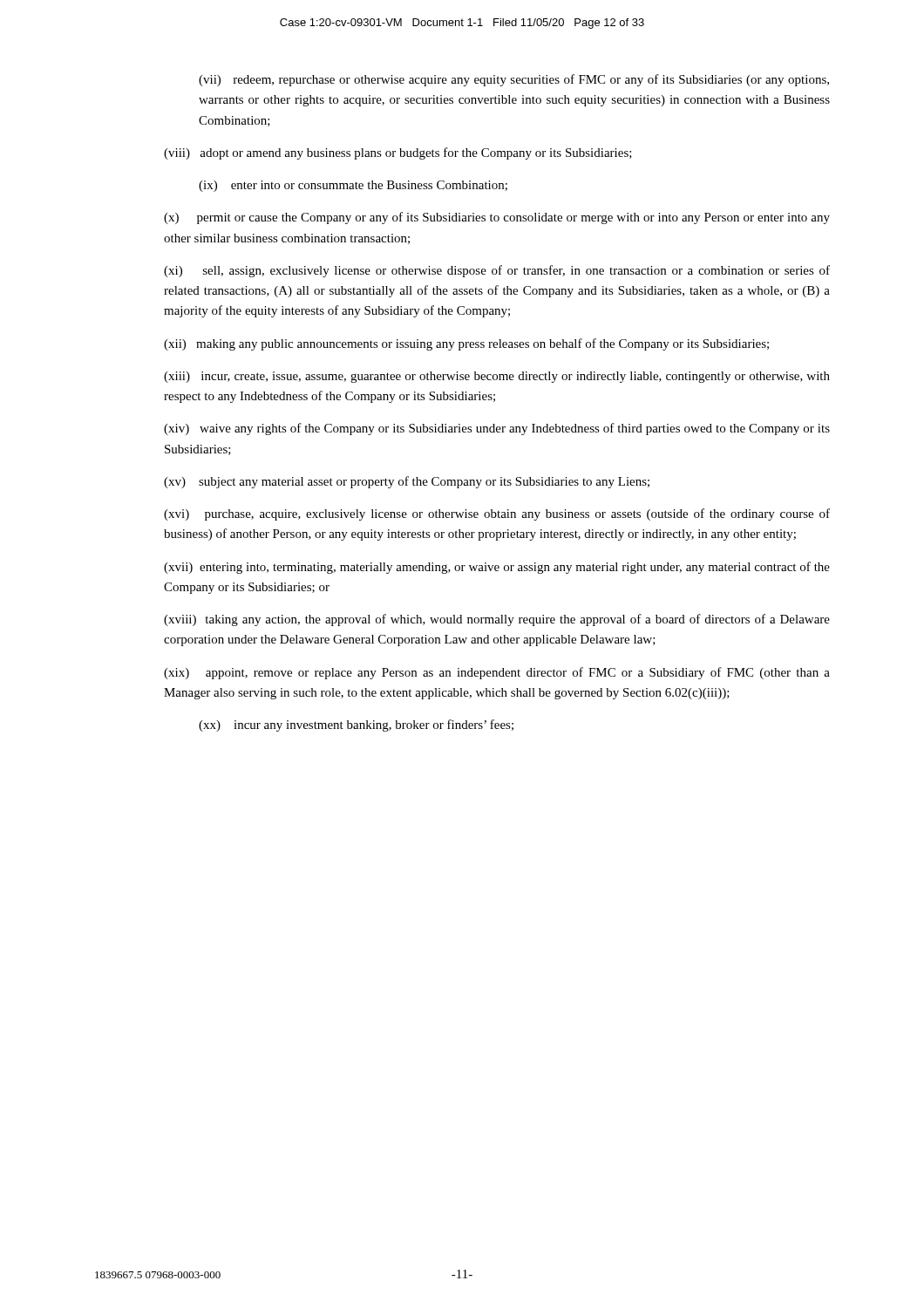The height and width of the screenshot is (1308, 924).
Task: Click on the list item that says "(ix) enter into or consummate the Business"
Action: point(353,185)
